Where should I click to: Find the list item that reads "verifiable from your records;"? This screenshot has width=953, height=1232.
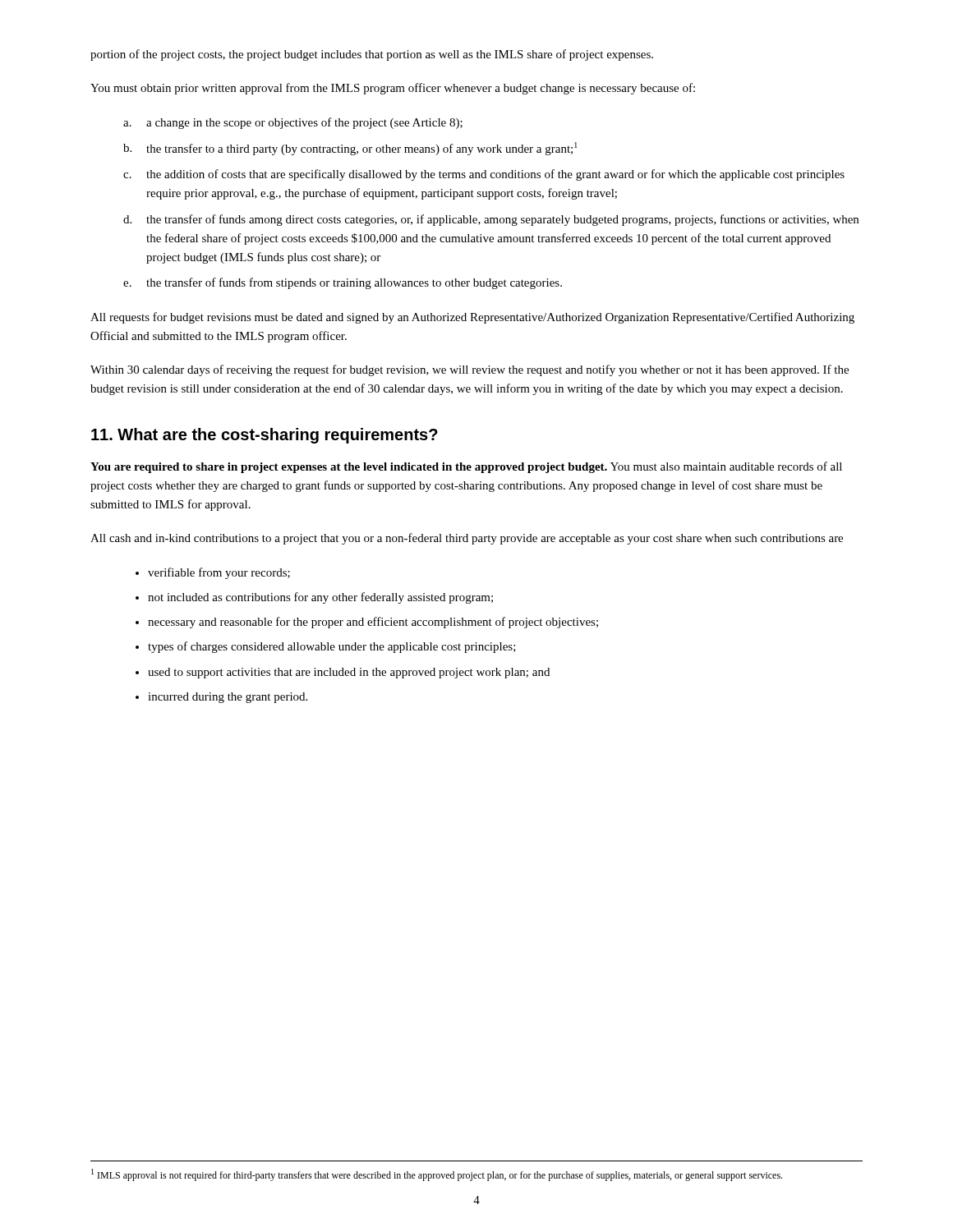coord(219,572)
